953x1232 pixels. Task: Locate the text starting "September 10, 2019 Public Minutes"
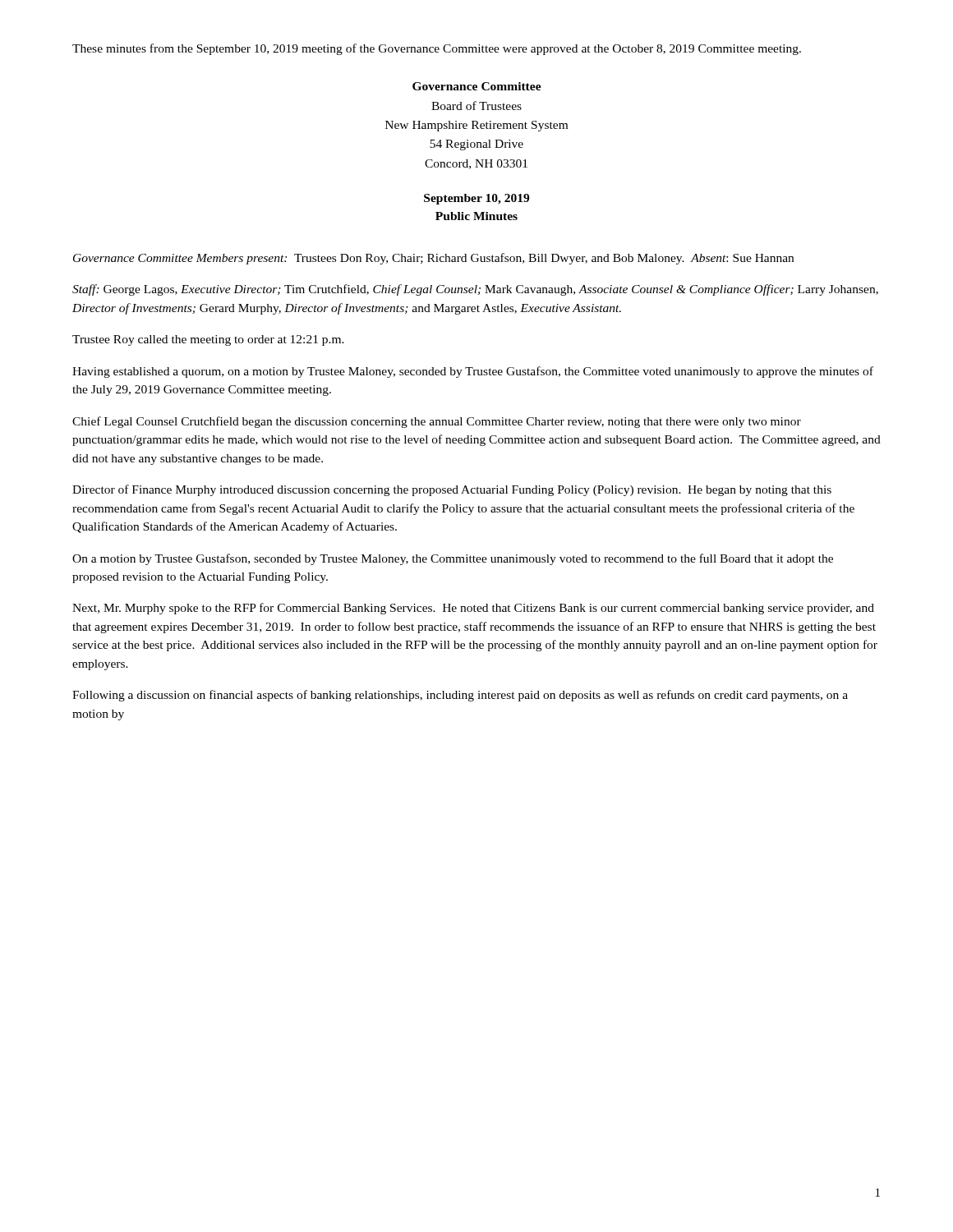tap(476, 207)
